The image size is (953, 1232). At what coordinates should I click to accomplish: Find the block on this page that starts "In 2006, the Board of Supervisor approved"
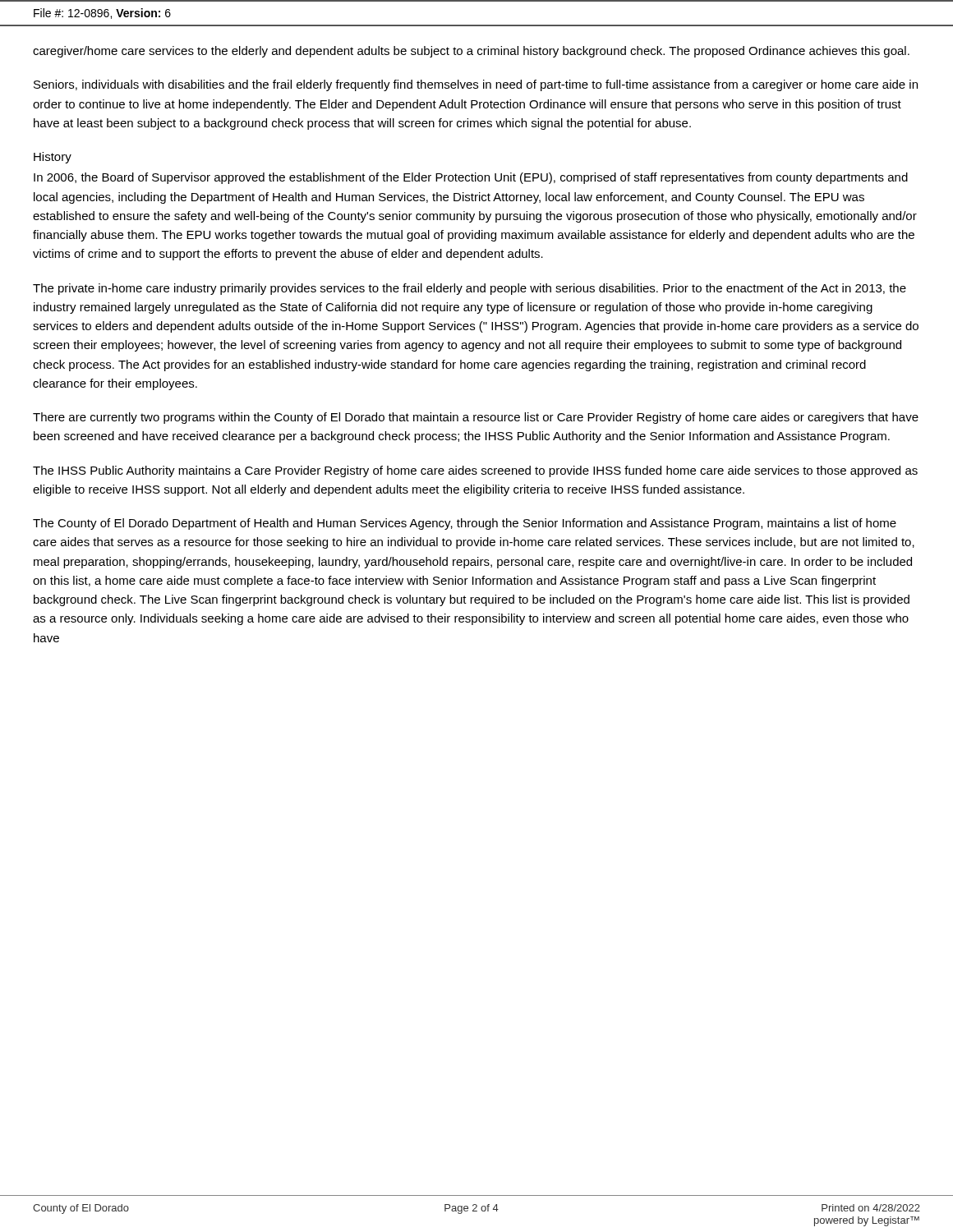[x=475, y=215]
